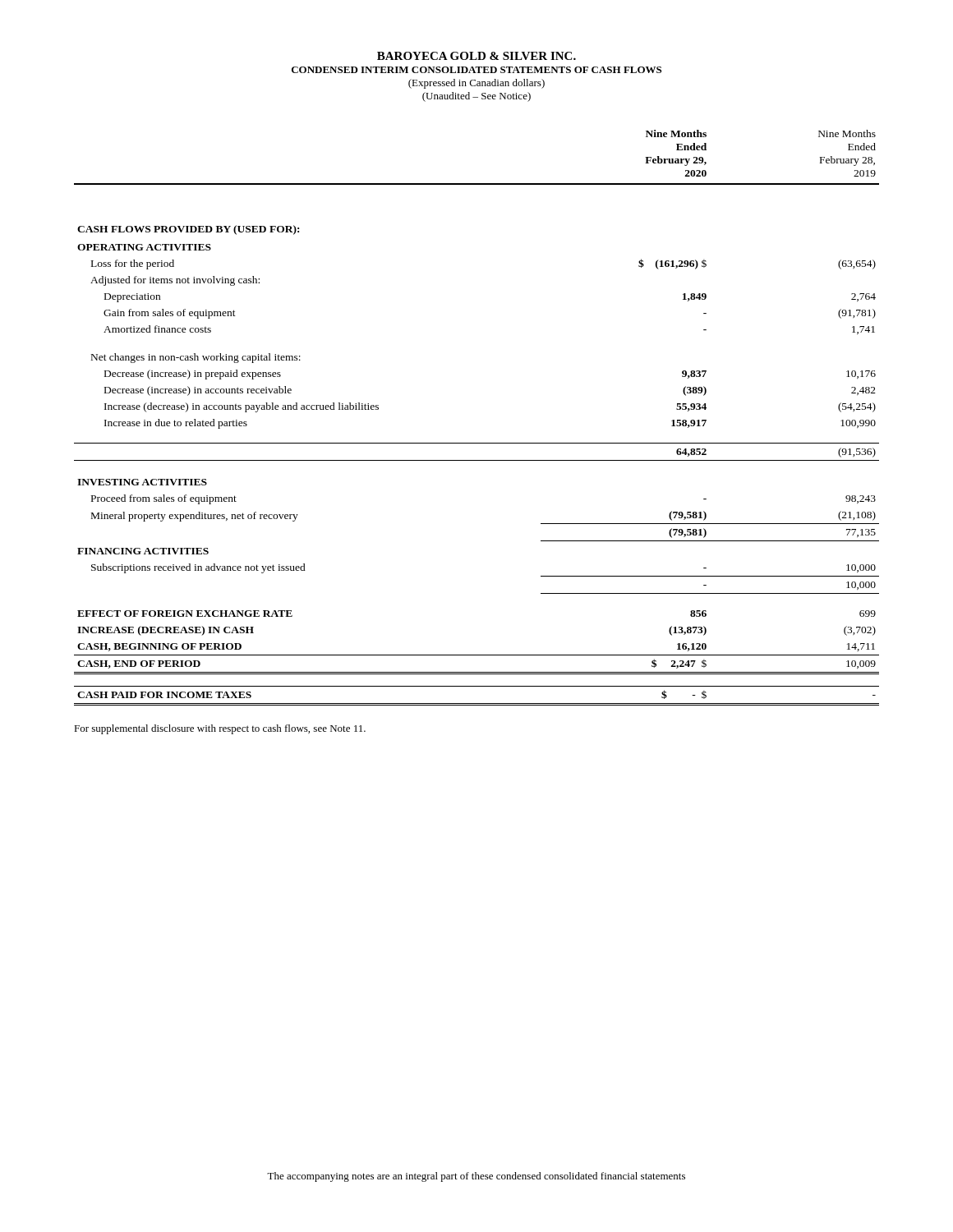Image resolution: width=953 pixels, height=1232 pixels.
Task: Locate the footnote with the text "For supplemental disclosure"
Action: [220, 728]
